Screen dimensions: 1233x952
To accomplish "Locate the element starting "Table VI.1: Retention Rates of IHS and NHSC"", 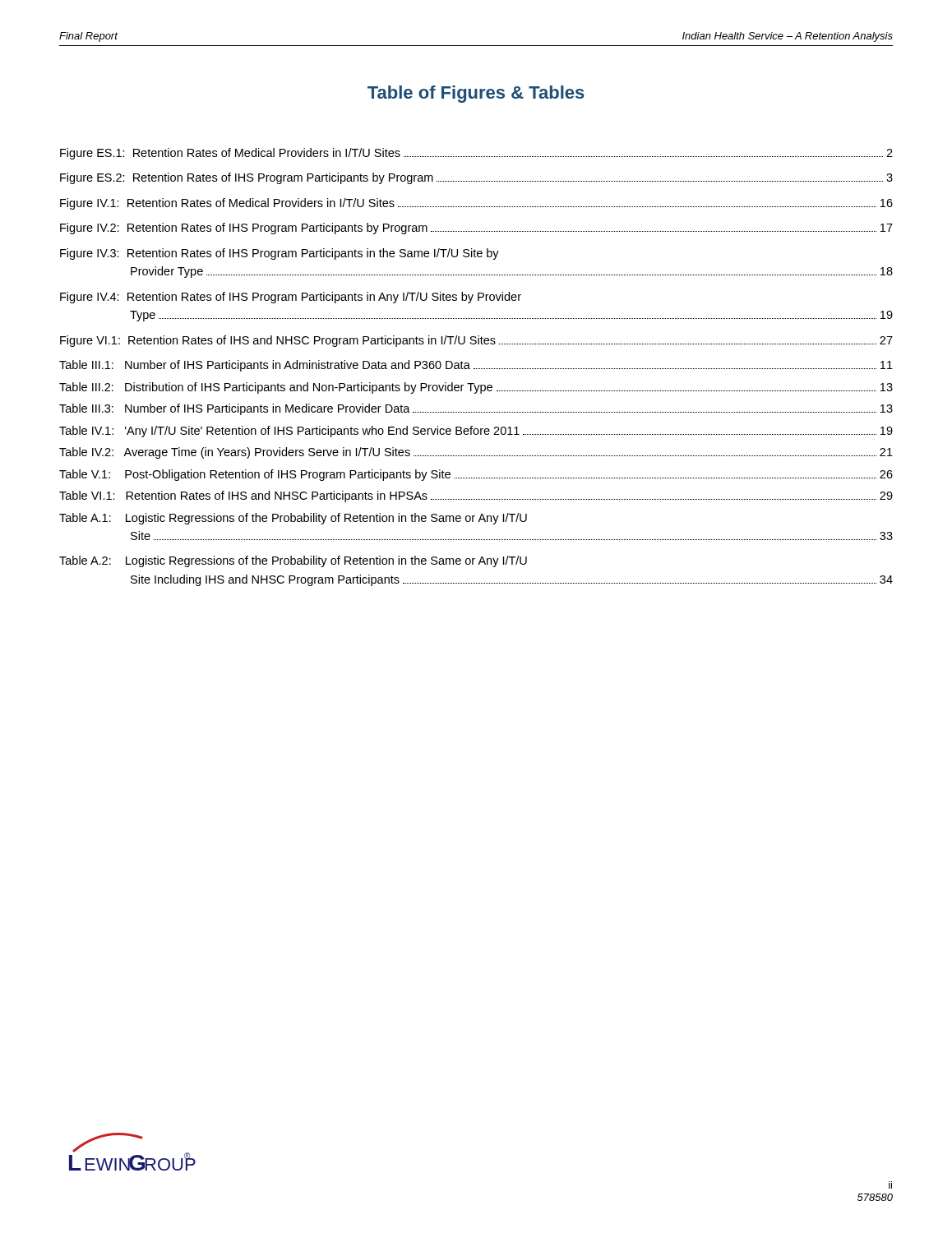I will (476, 496).
